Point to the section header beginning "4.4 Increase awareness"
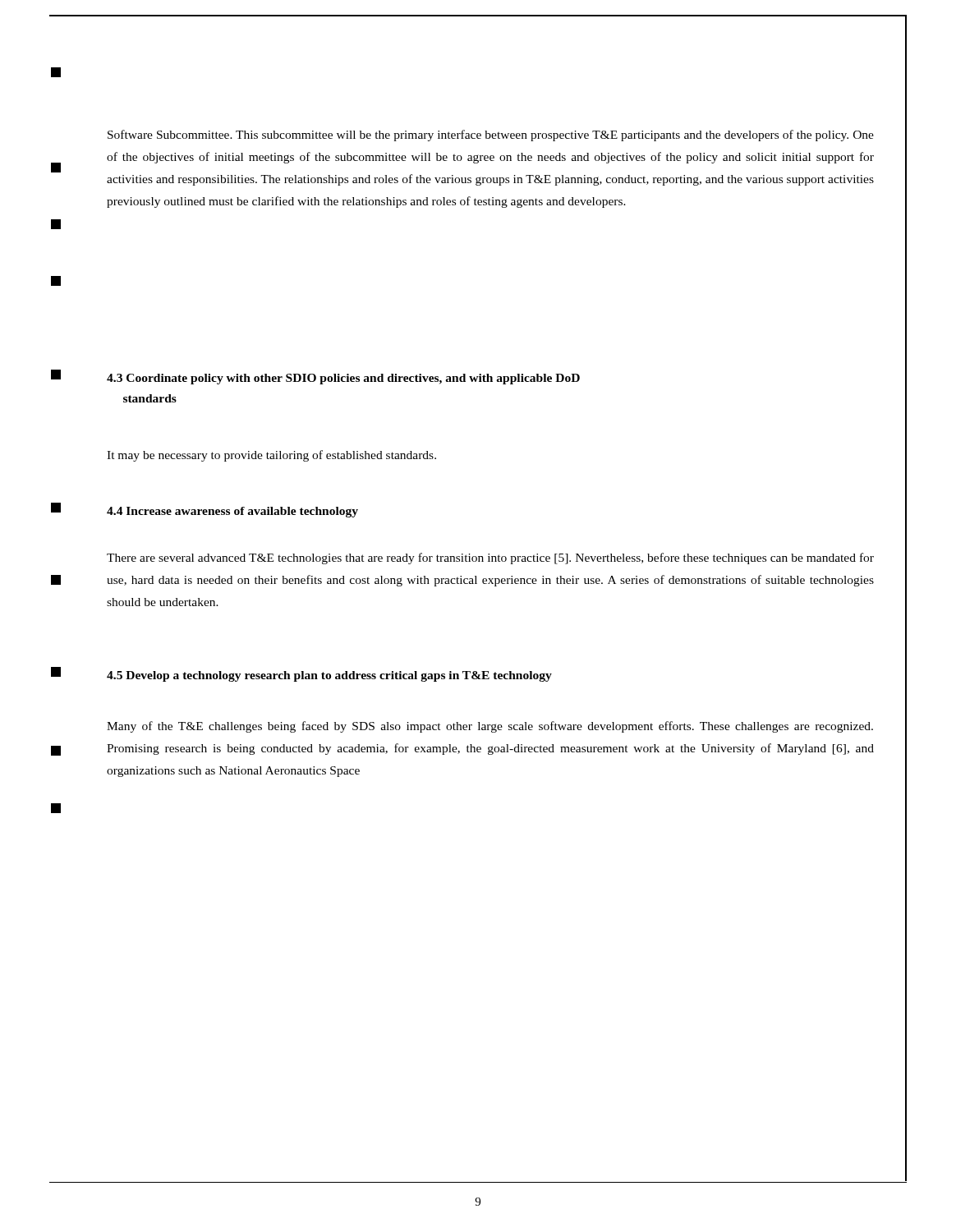This screenshot has height=1232, width=956. 232,510
